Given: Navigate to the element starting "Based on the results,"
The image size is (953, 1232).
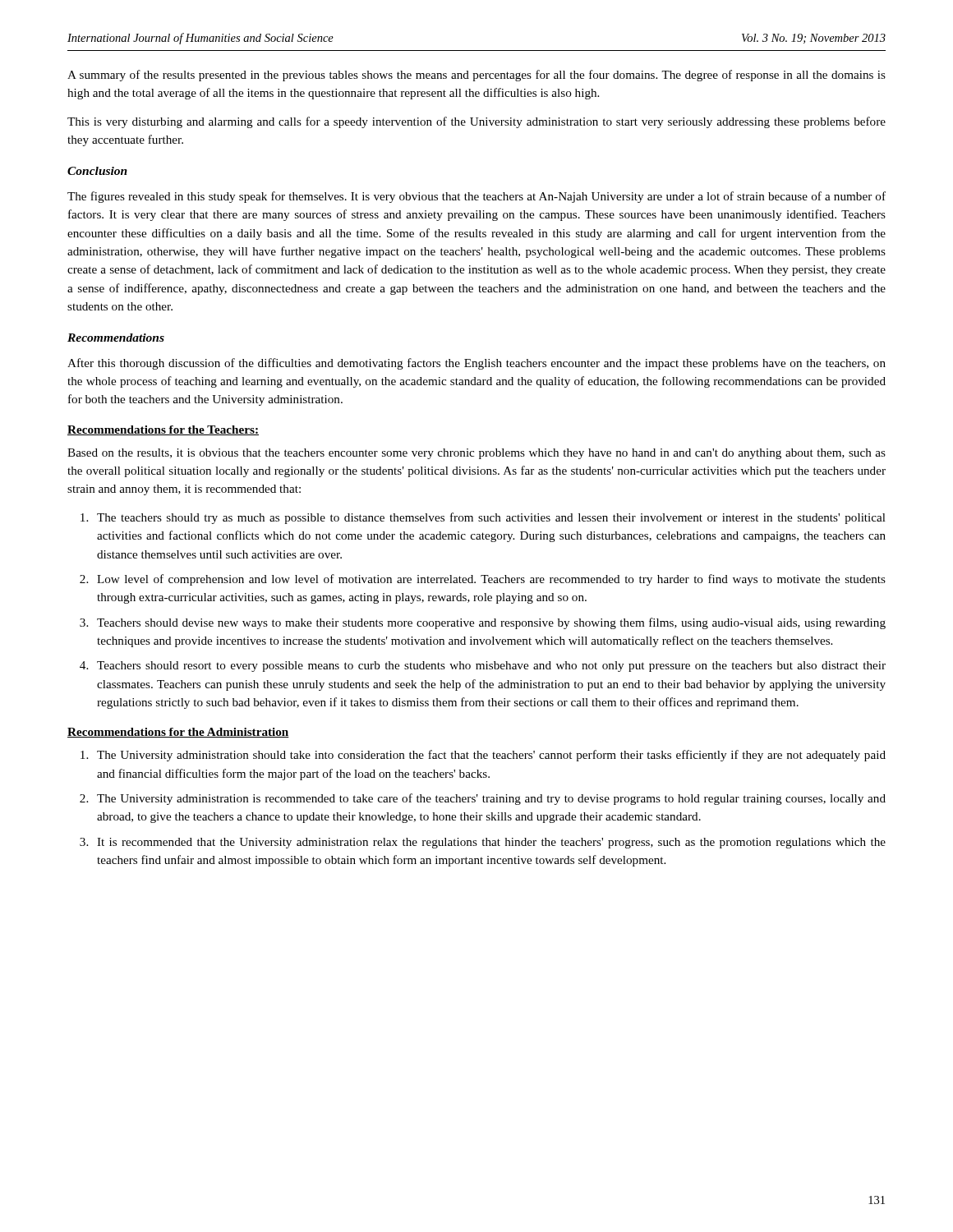Looking at the screenshot, I should click(x=476, y=470).
